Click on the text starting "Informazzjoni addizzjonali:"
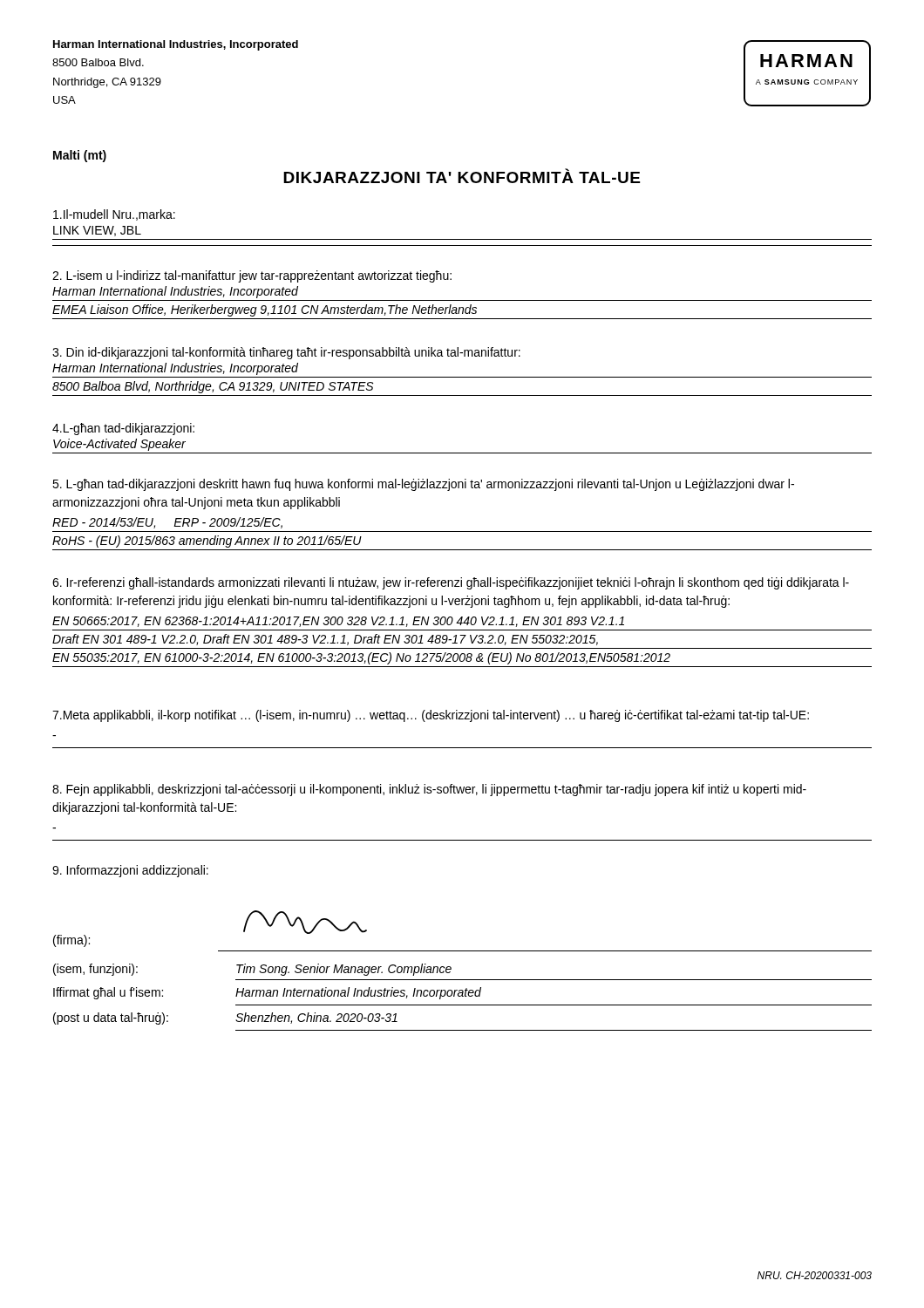 click(130, 871)
